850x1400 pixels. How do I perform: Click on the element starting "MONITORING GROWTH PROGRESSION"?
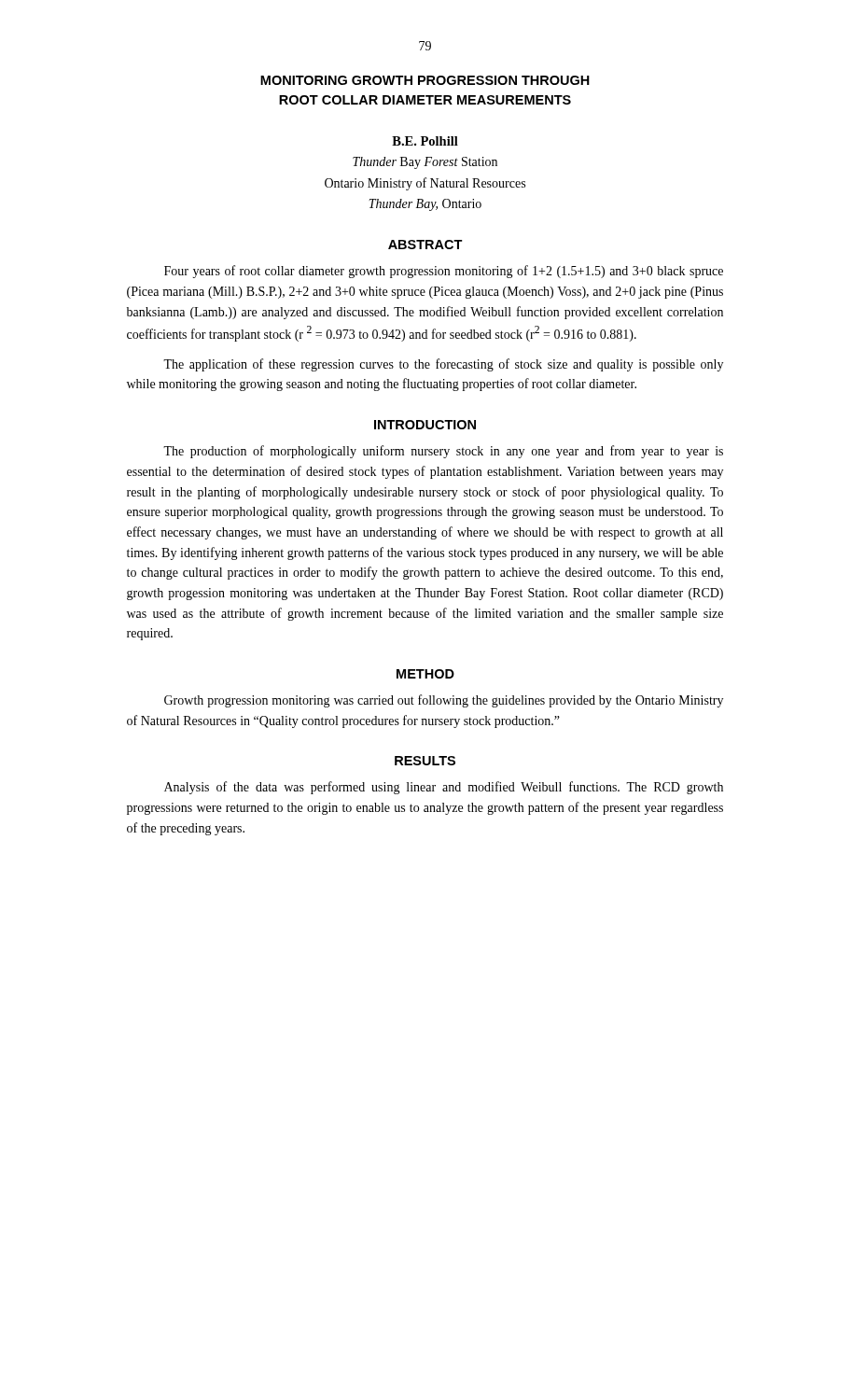coord(425,90)
